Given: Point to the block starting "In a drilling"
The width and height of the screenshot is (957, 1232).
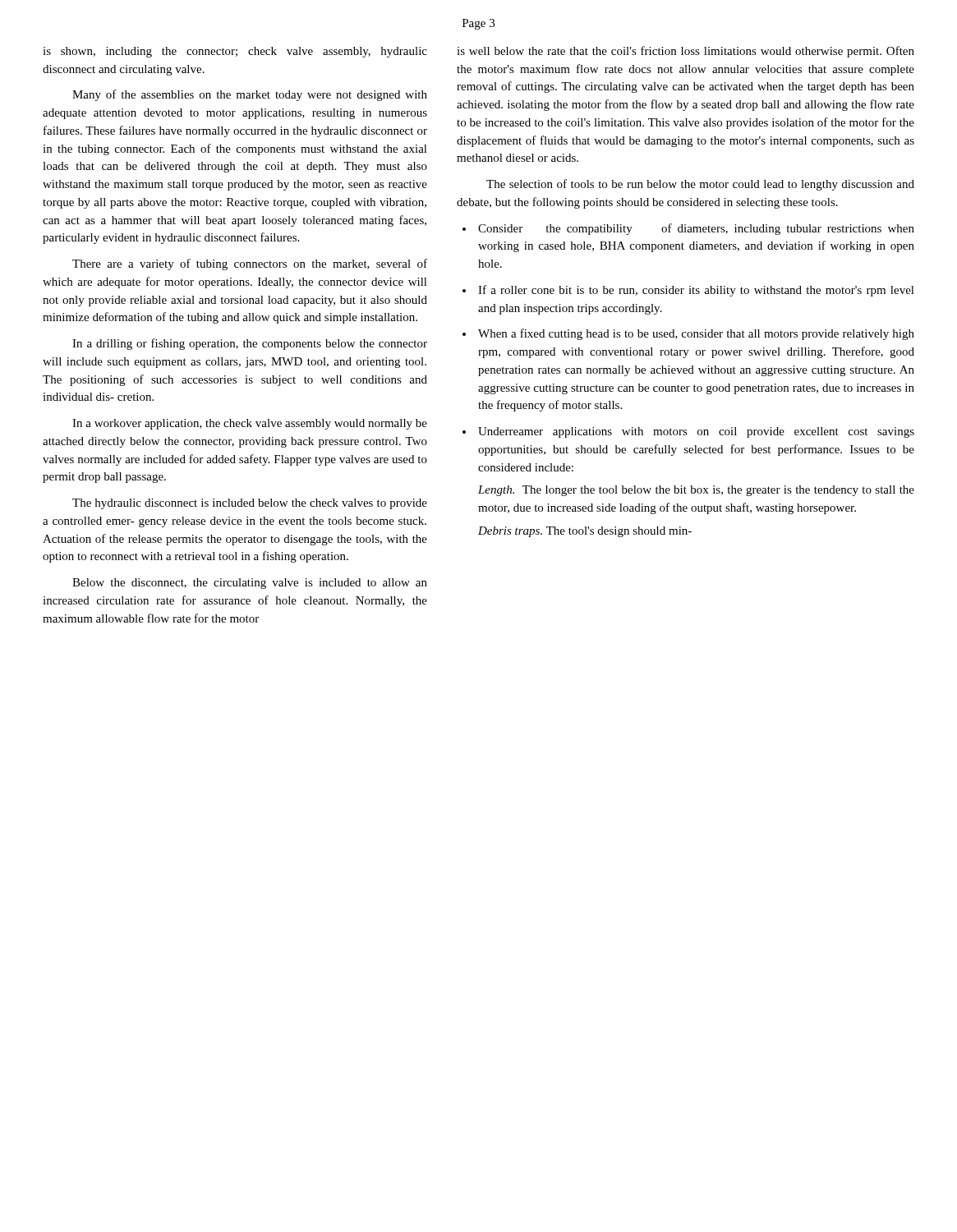Looking at the screenshot, I should pyautogui.click(x=235, y=371).
